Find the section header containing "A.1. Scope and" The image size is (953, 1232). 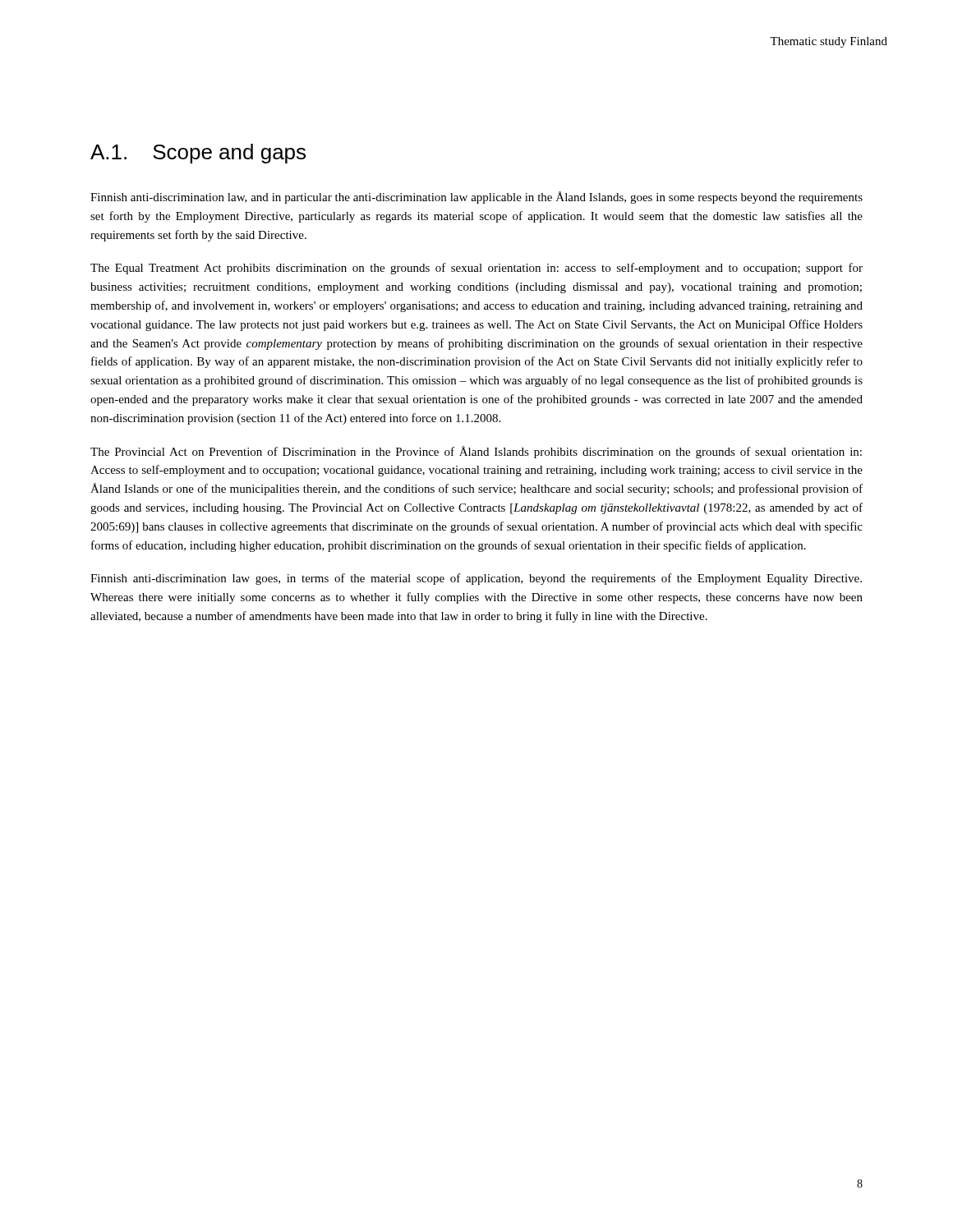[x=198, y=152]
